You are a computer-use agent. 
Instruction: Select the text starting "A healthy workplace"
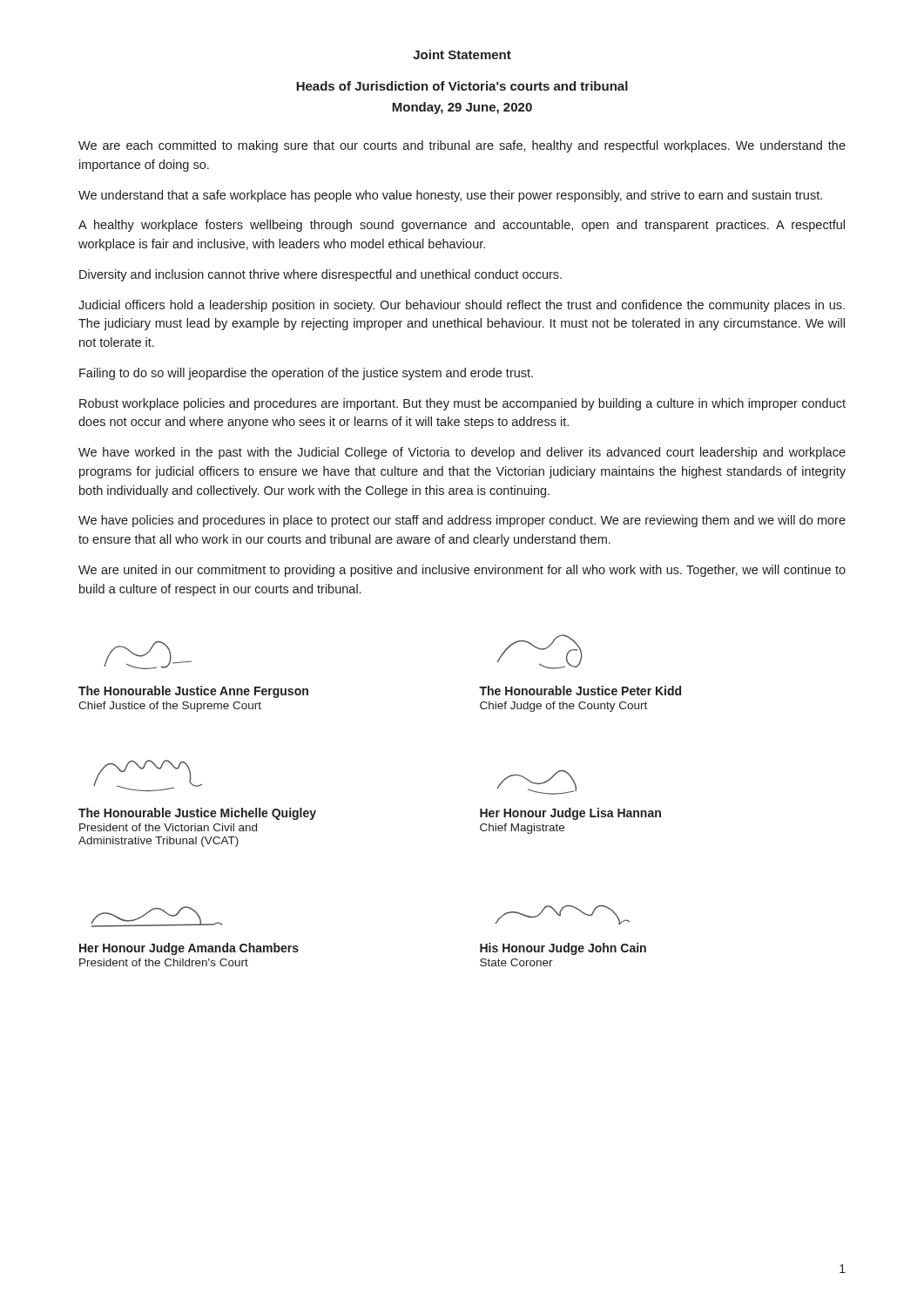[462, 235]
